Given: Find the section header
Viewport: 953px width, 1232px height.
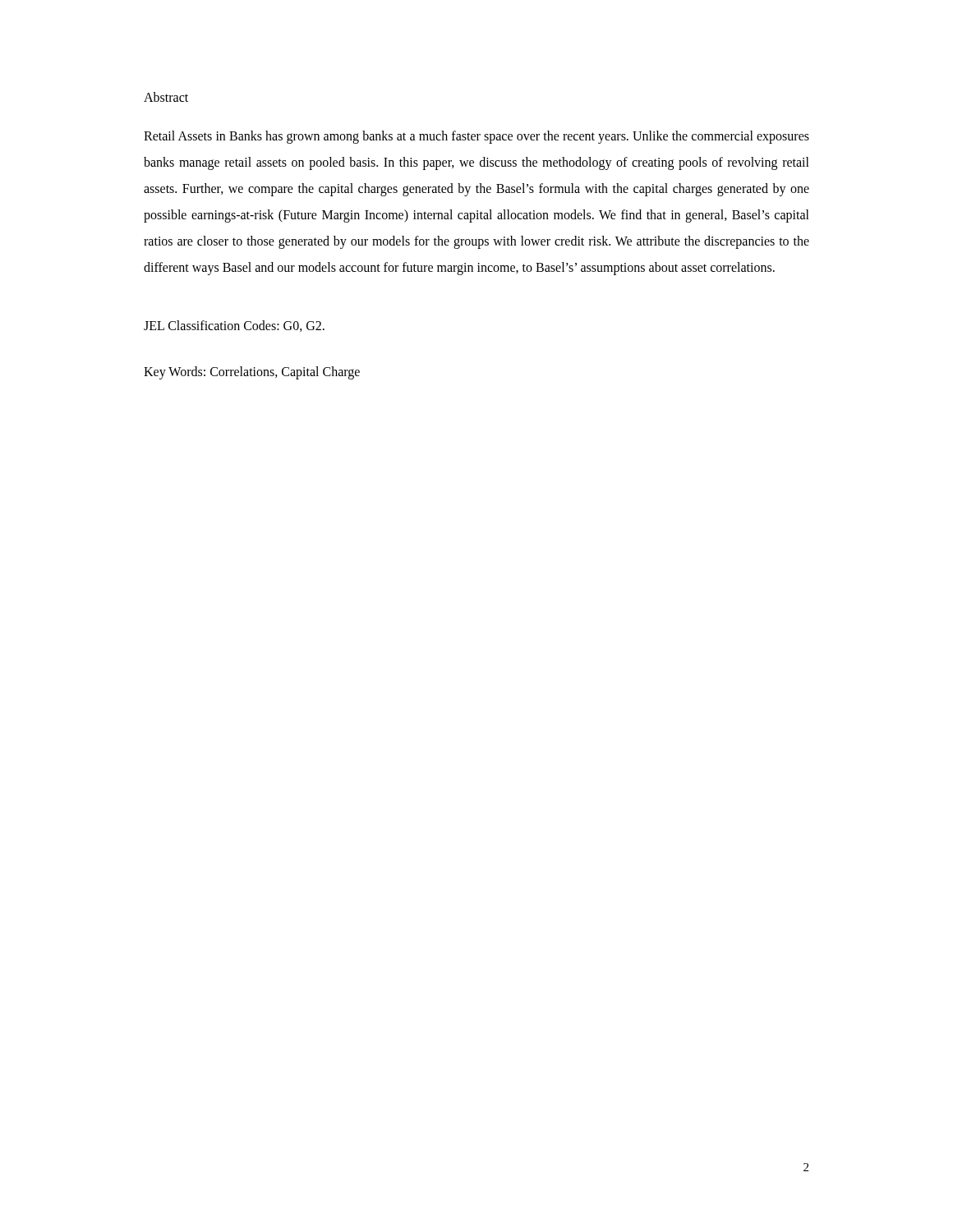Looking at the screenshot, I should click(x=166, y=97).
